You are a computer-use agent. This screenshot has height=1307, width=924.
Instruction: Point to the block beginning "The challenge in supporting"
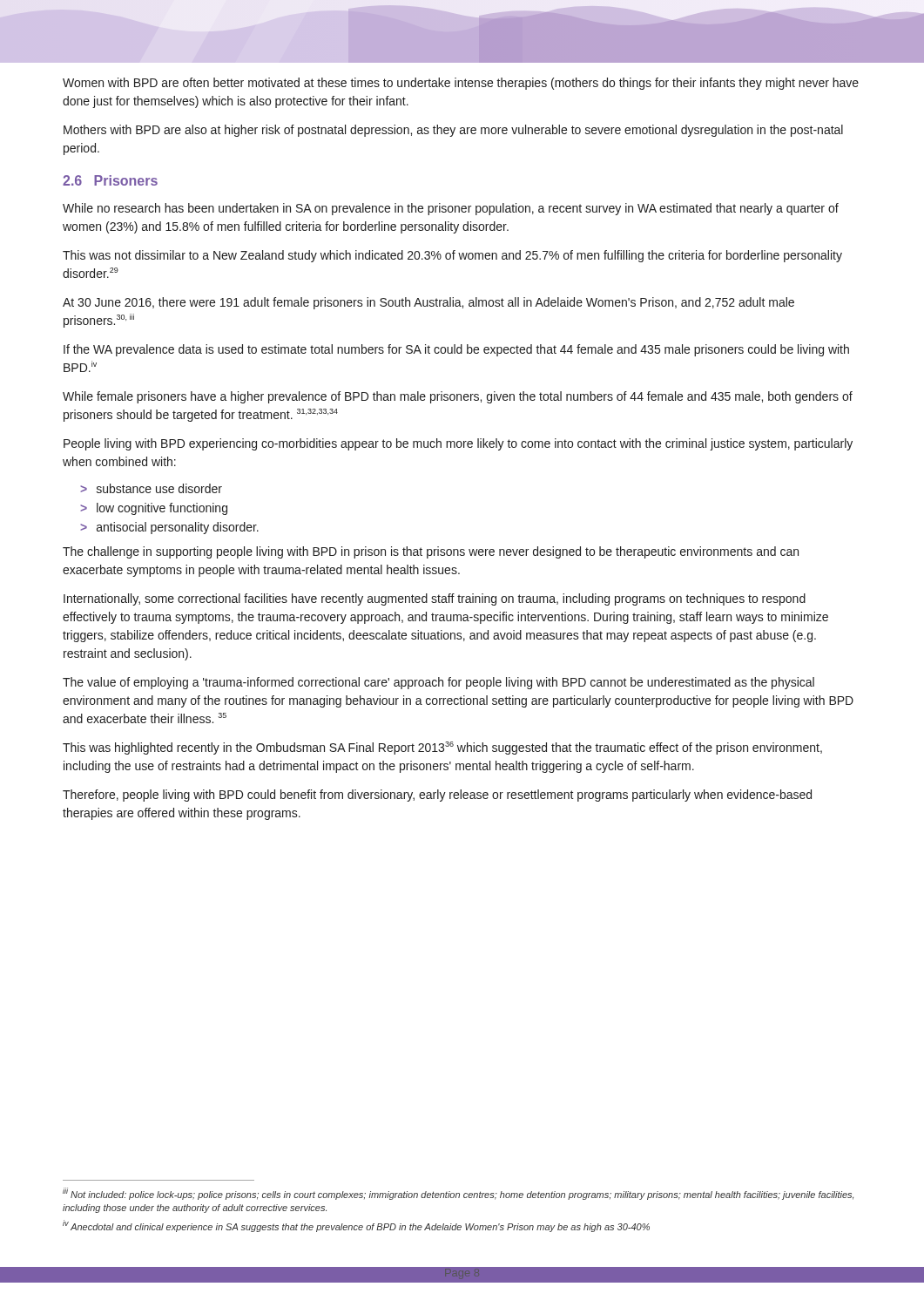pos(462,561)
